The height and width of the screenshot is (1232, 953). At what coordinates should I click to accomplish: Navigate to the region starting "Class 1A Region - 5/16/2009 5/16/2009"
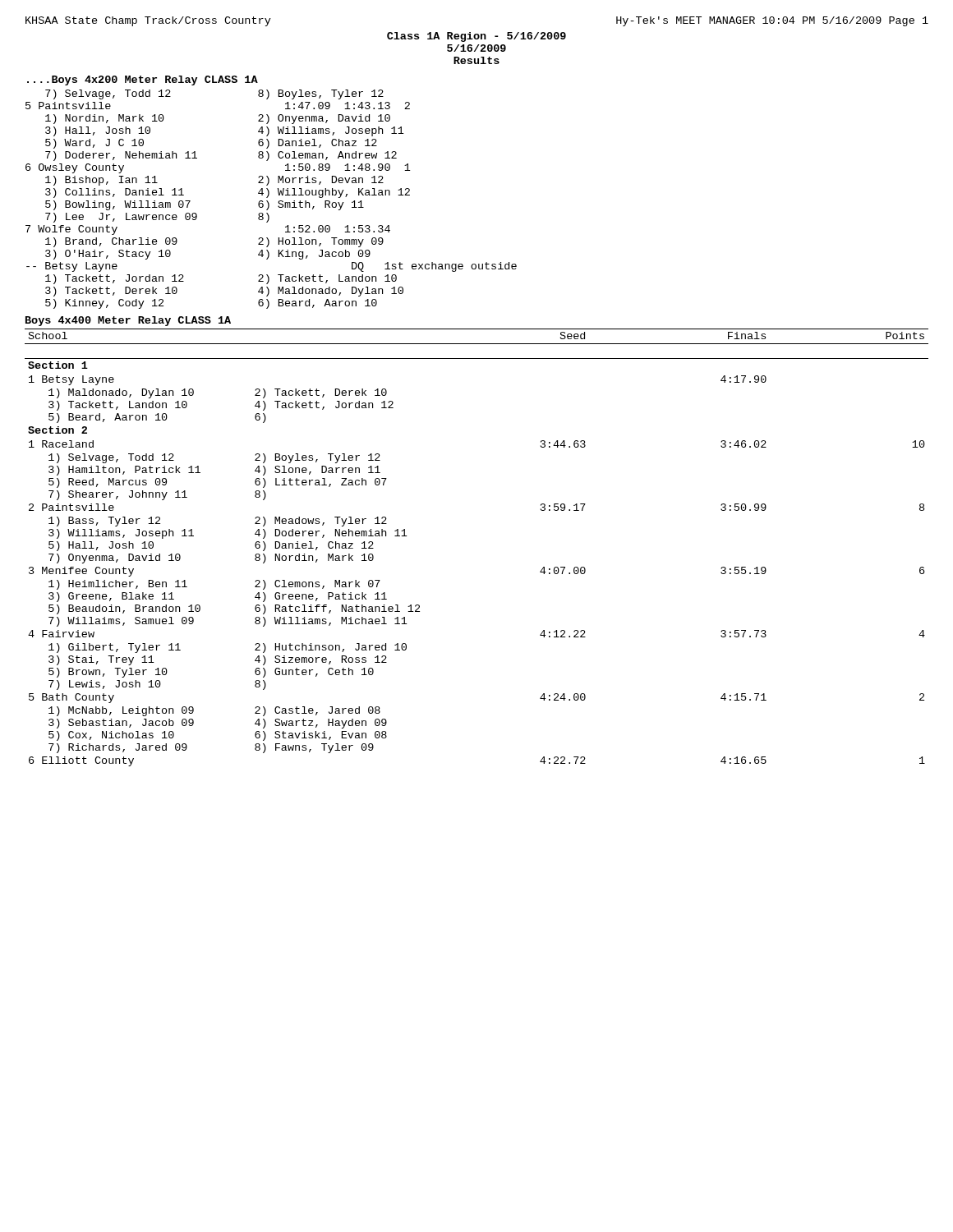point(476,49)
